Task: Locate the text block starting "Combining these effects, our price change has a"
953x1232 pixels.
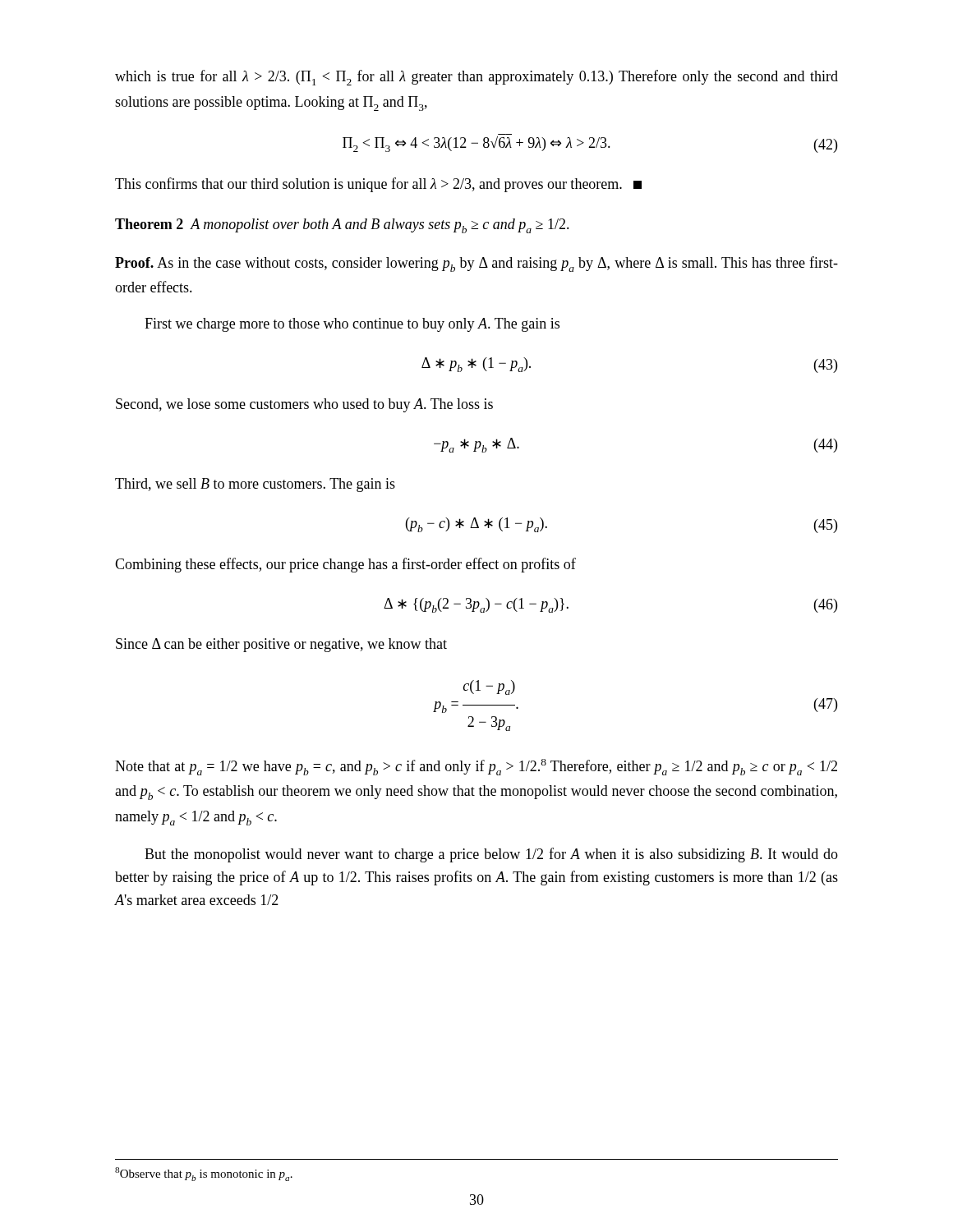Action: click(476, 565)
